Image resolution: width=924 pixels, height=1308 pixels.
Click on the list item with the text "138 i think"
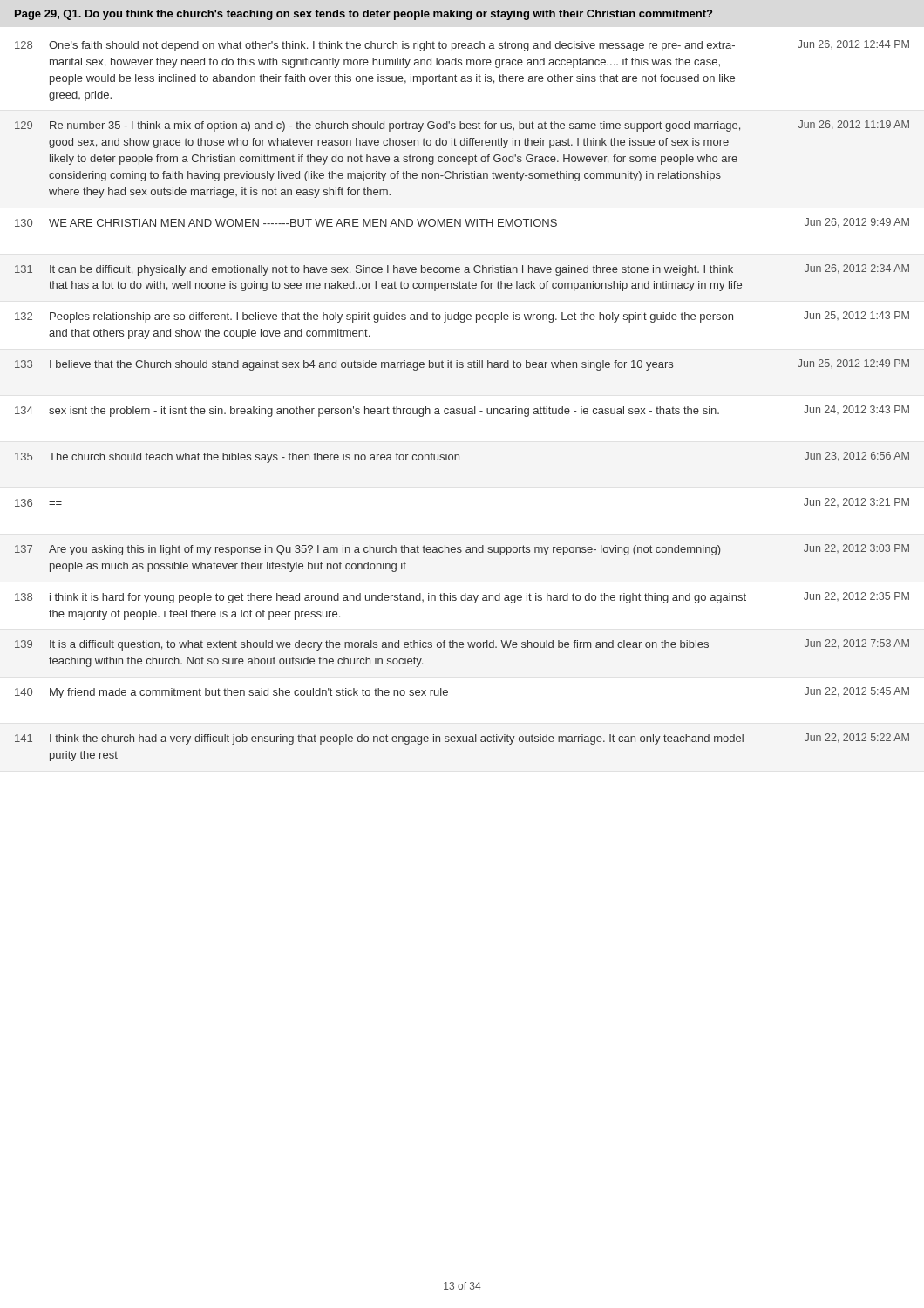coord(462,606)
